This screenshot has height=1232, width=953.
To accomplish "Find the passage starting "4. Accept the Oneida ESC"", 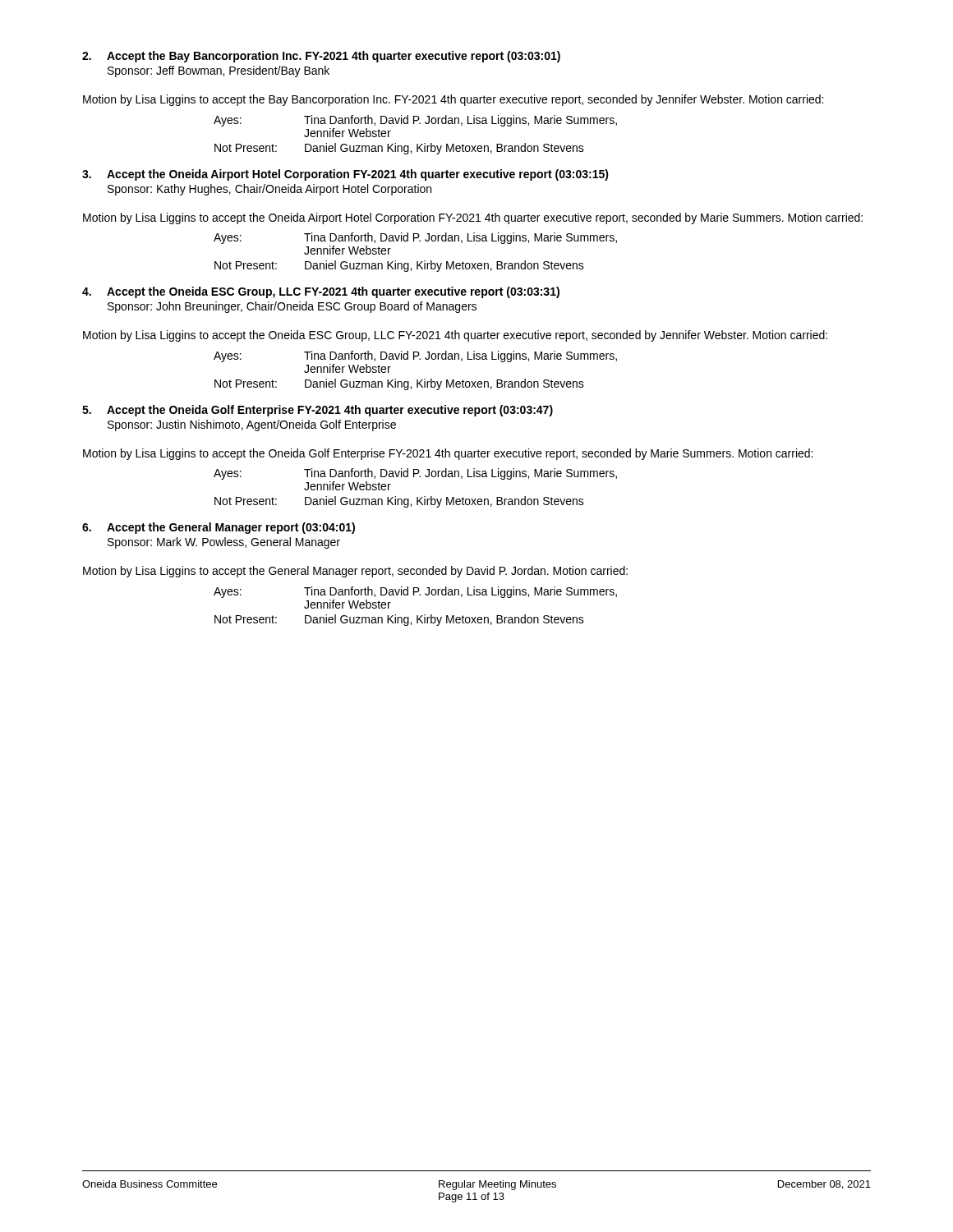I will pos(476,299).
